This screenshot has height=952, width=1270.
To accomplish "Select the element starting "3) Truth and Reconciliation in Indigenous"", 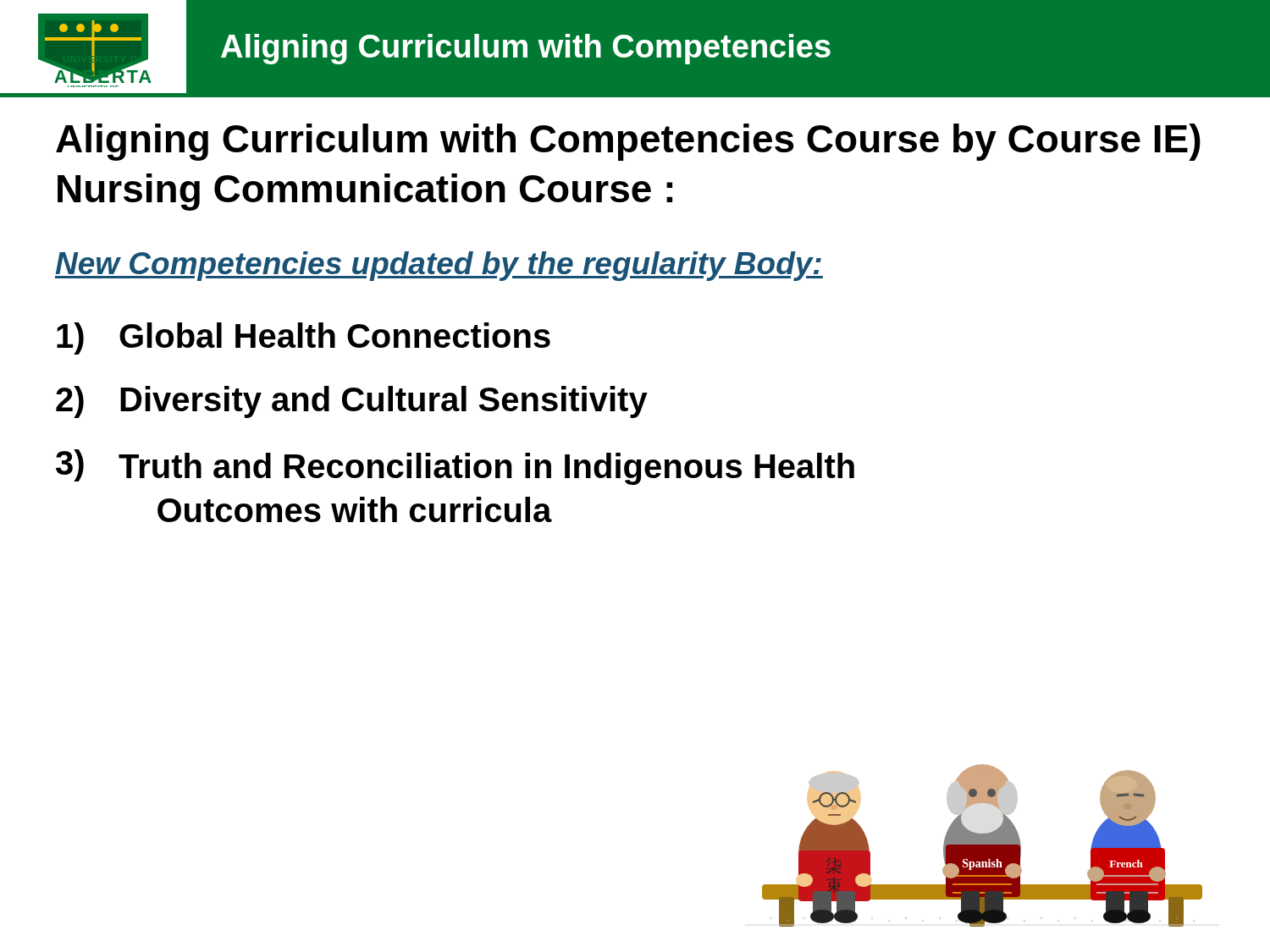I will [456, 488].
